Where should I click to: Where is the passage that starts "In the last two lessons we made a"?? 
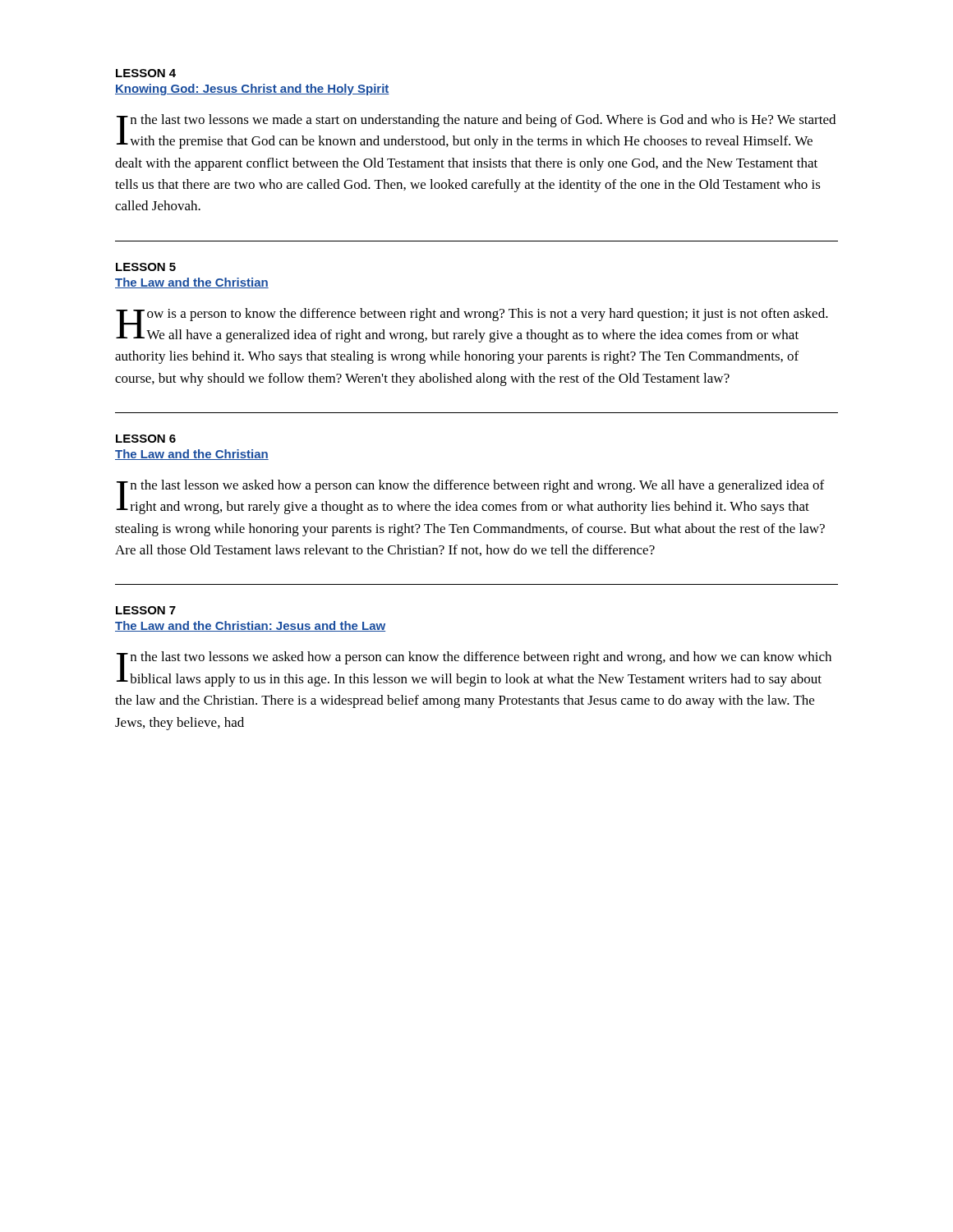(475, 162)
